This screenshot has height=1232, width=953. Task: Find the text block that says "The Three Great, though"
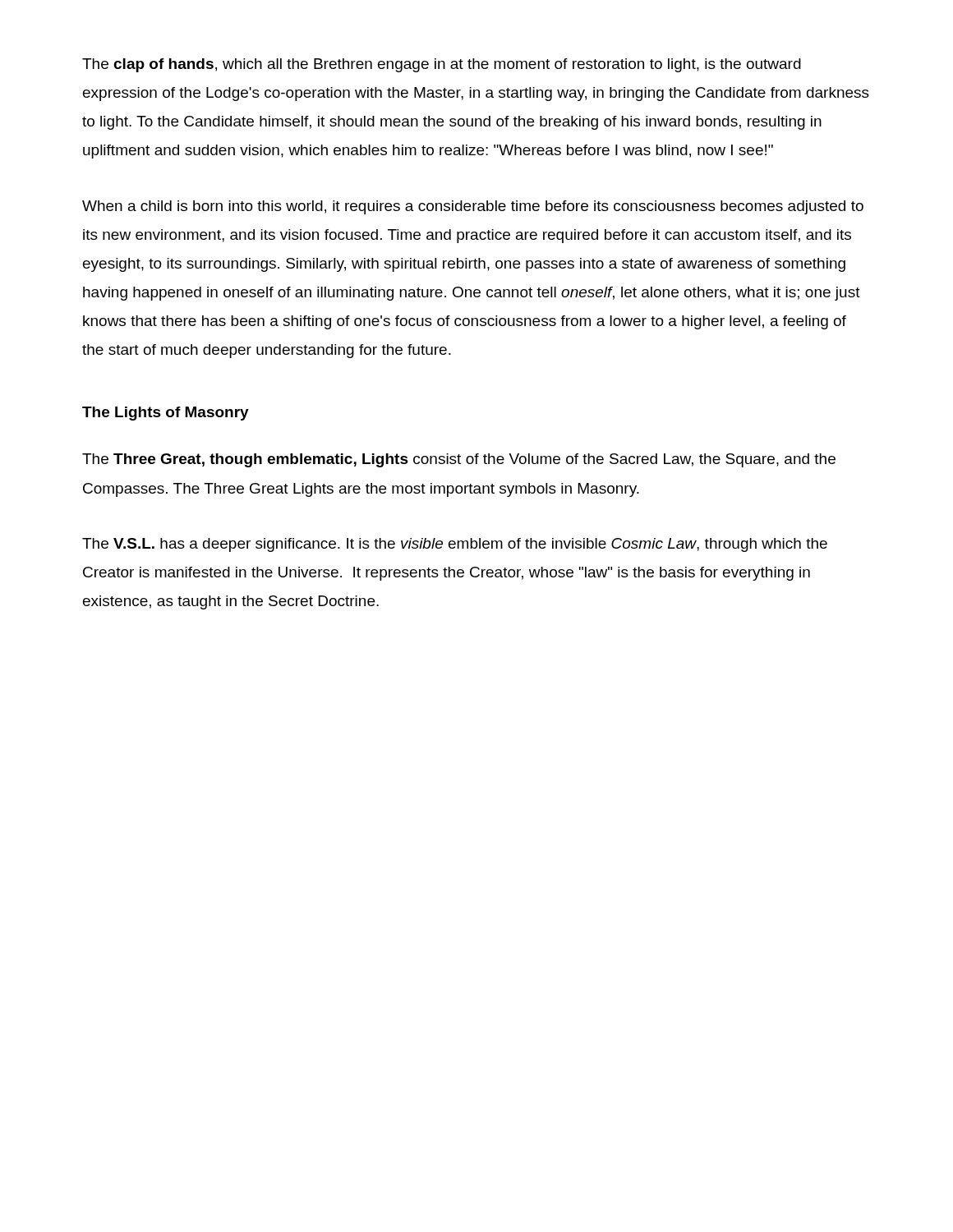coord(459,473)
